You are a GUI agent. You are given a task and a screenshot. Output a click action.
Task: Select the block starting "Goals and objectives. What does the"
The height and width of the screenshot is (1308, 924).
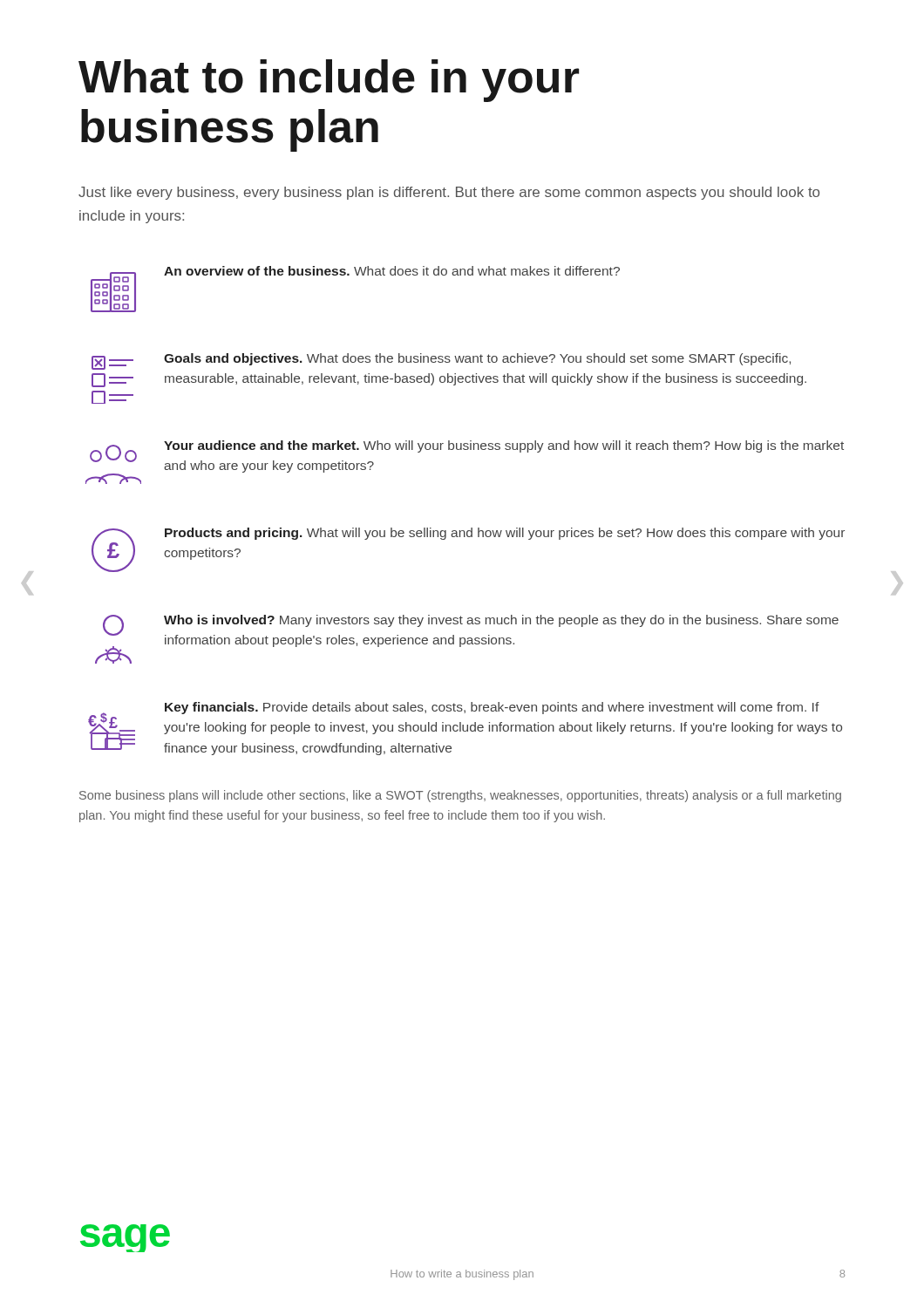(x=462, y=376)
